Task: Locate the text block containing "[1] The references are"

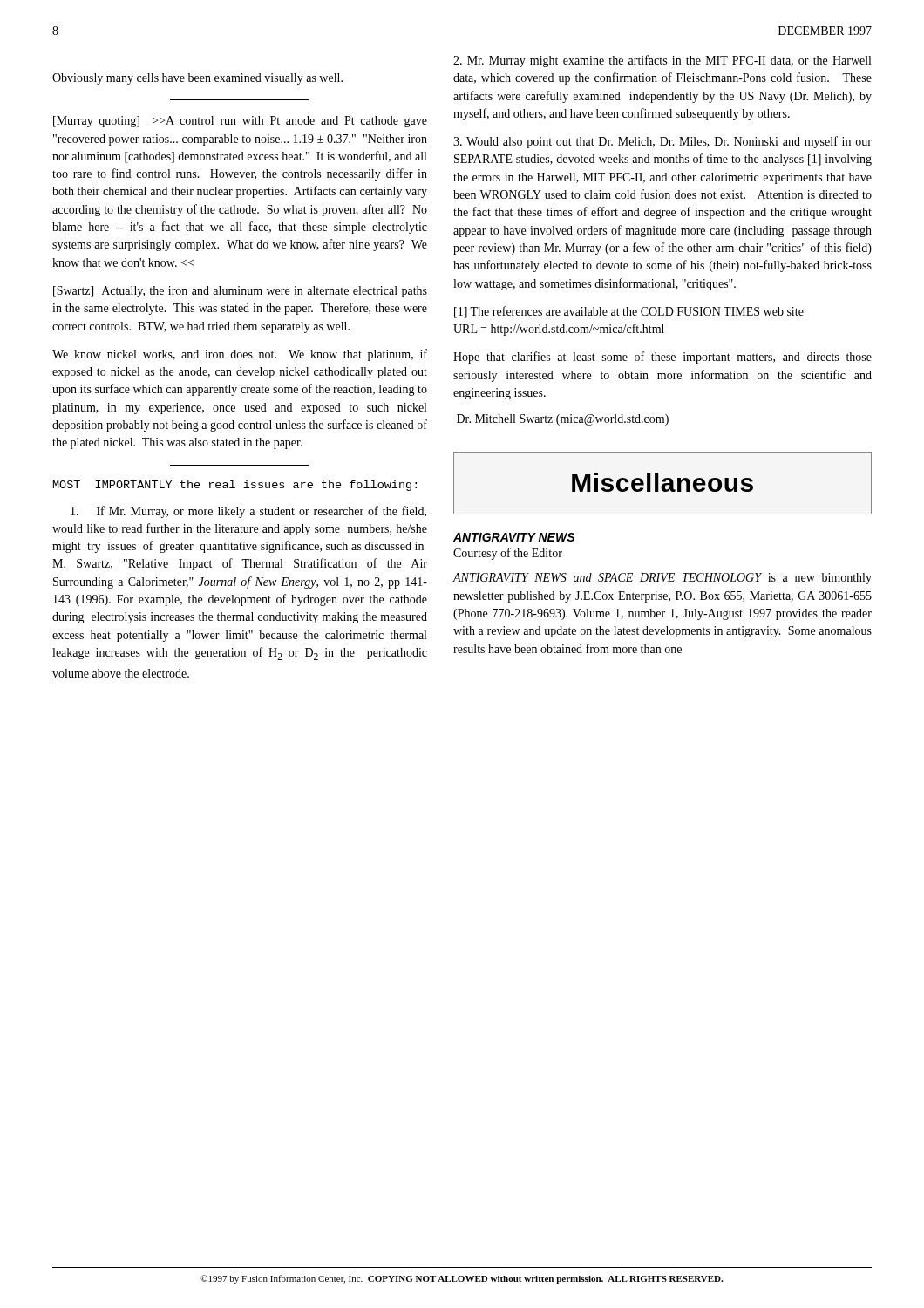Action: tap(628, 320)
